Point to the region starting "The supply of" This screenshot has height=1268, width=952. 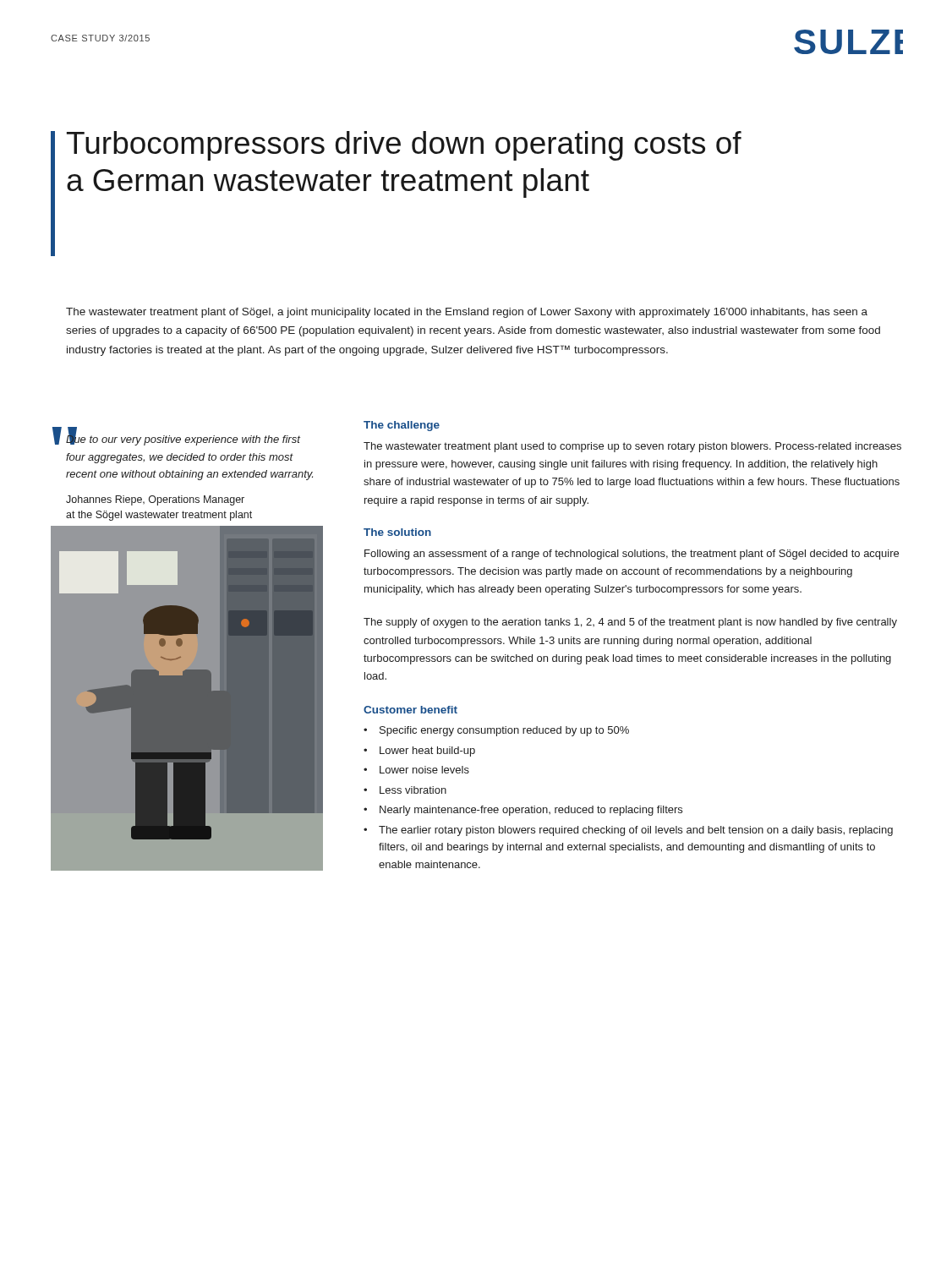point(630,649)
